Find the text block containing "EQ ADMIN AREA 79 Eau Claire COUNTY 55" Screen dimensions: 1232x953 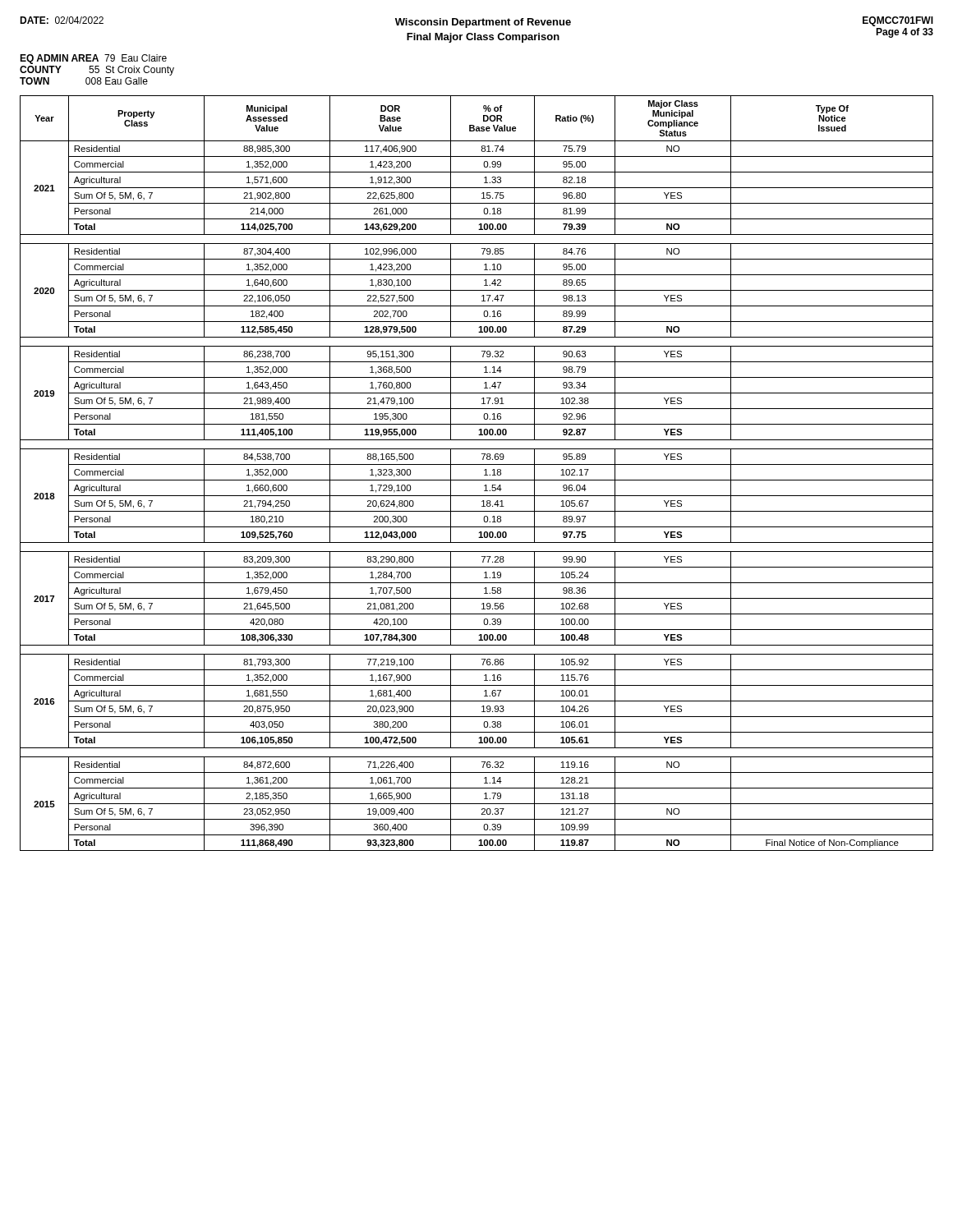tap(93, 59)
